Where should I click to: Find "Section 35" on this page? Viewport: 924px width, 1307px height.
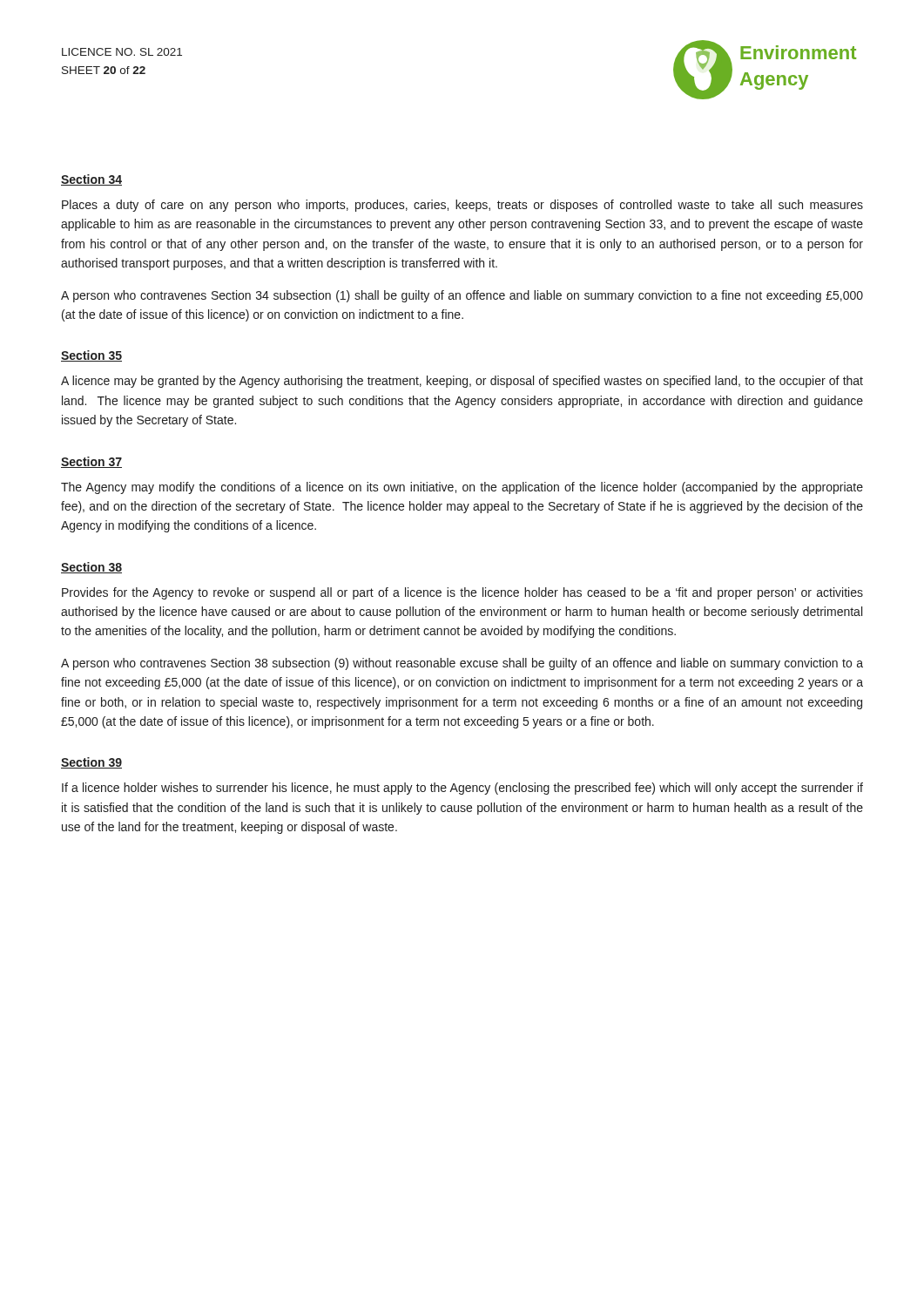91,356
